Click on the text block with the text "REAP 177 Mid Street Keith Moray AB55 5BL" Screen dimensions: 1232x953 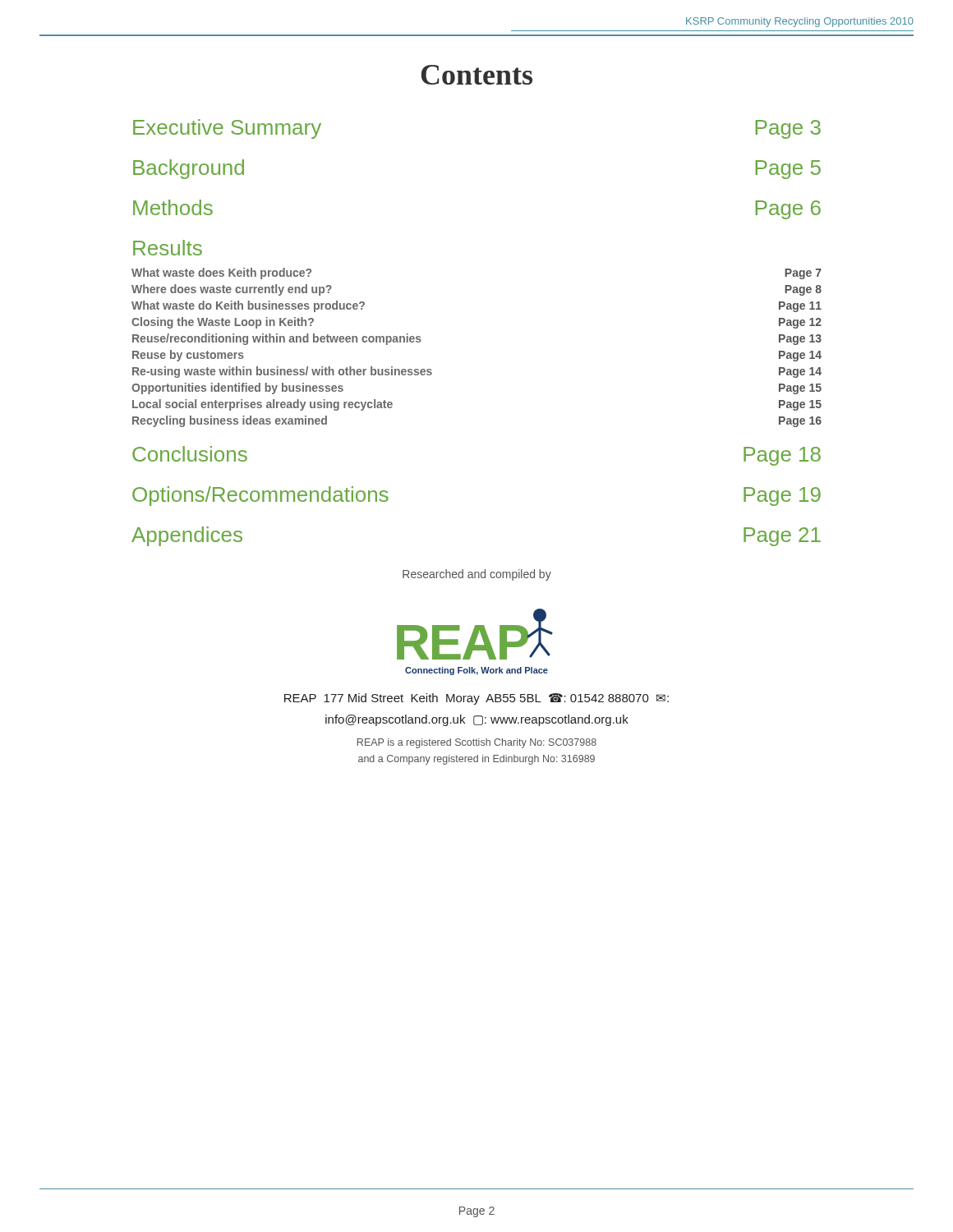pos(476,708)
